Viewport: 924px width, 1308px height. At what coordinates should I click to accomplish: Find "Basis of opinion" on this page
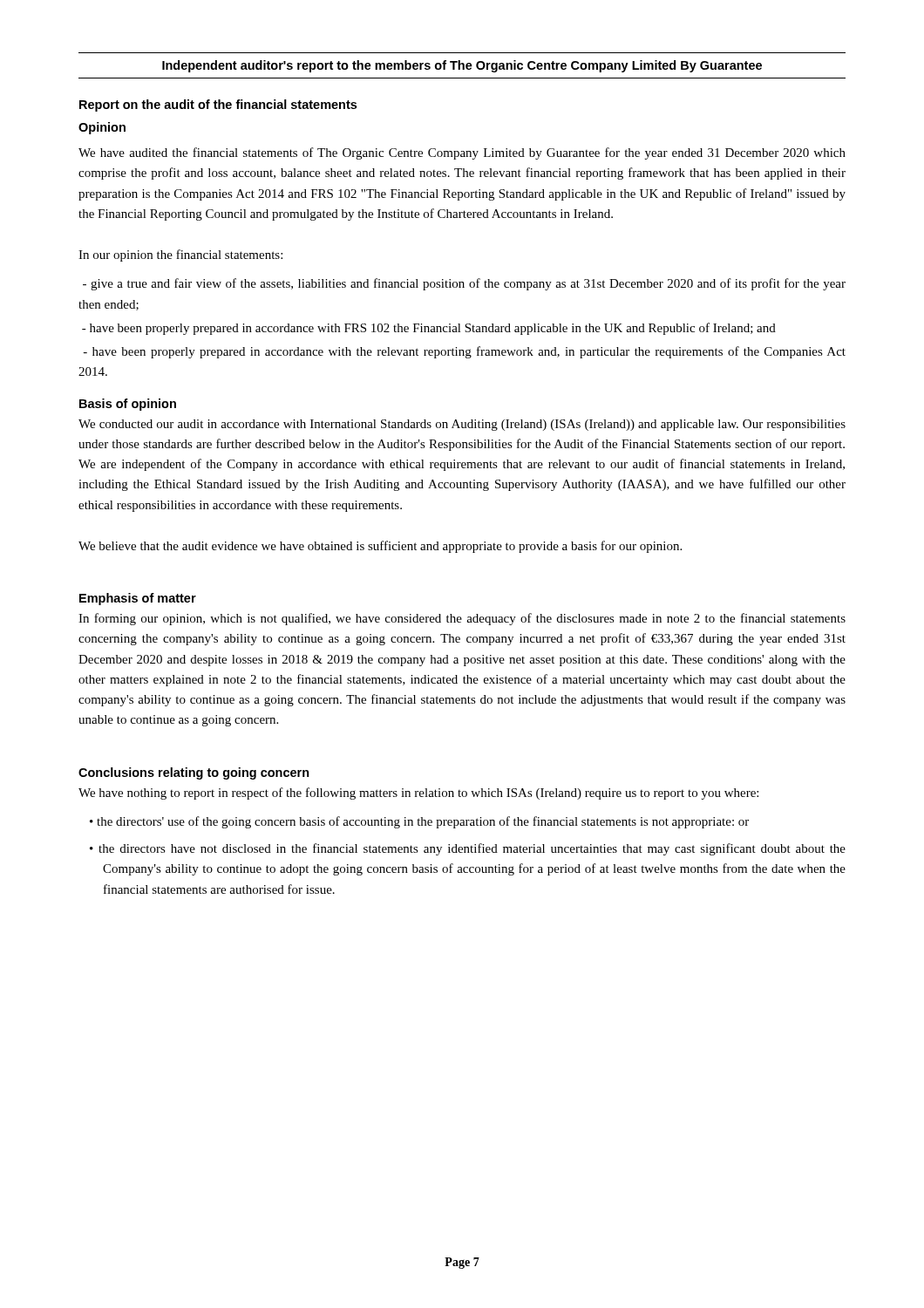[x=128, y=403]
